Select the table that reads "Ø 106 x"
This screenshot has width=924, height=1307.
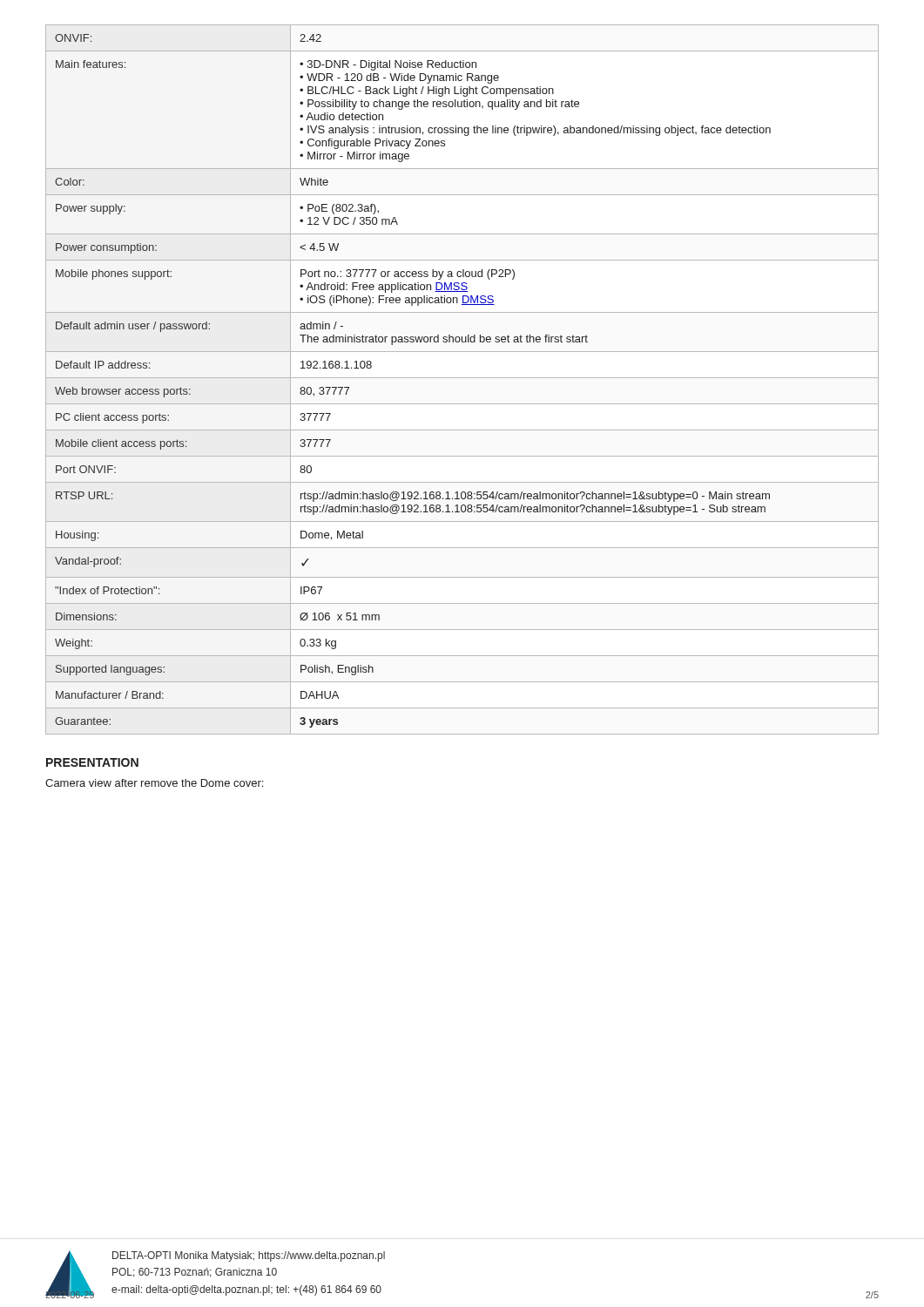[462, 379]
